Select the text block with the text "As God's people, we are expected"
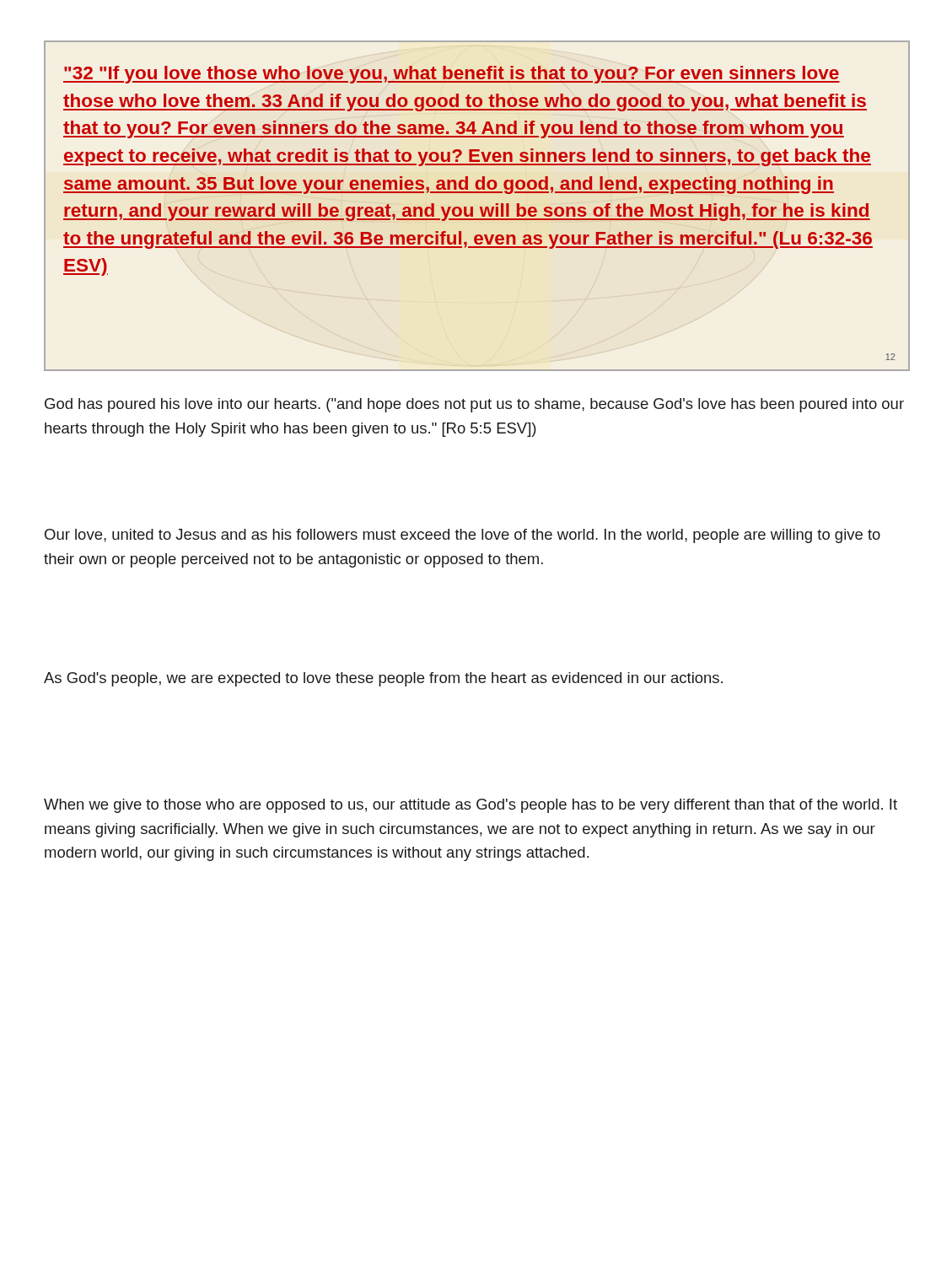Screen dimensions: 1265x952 coord(384,678)
